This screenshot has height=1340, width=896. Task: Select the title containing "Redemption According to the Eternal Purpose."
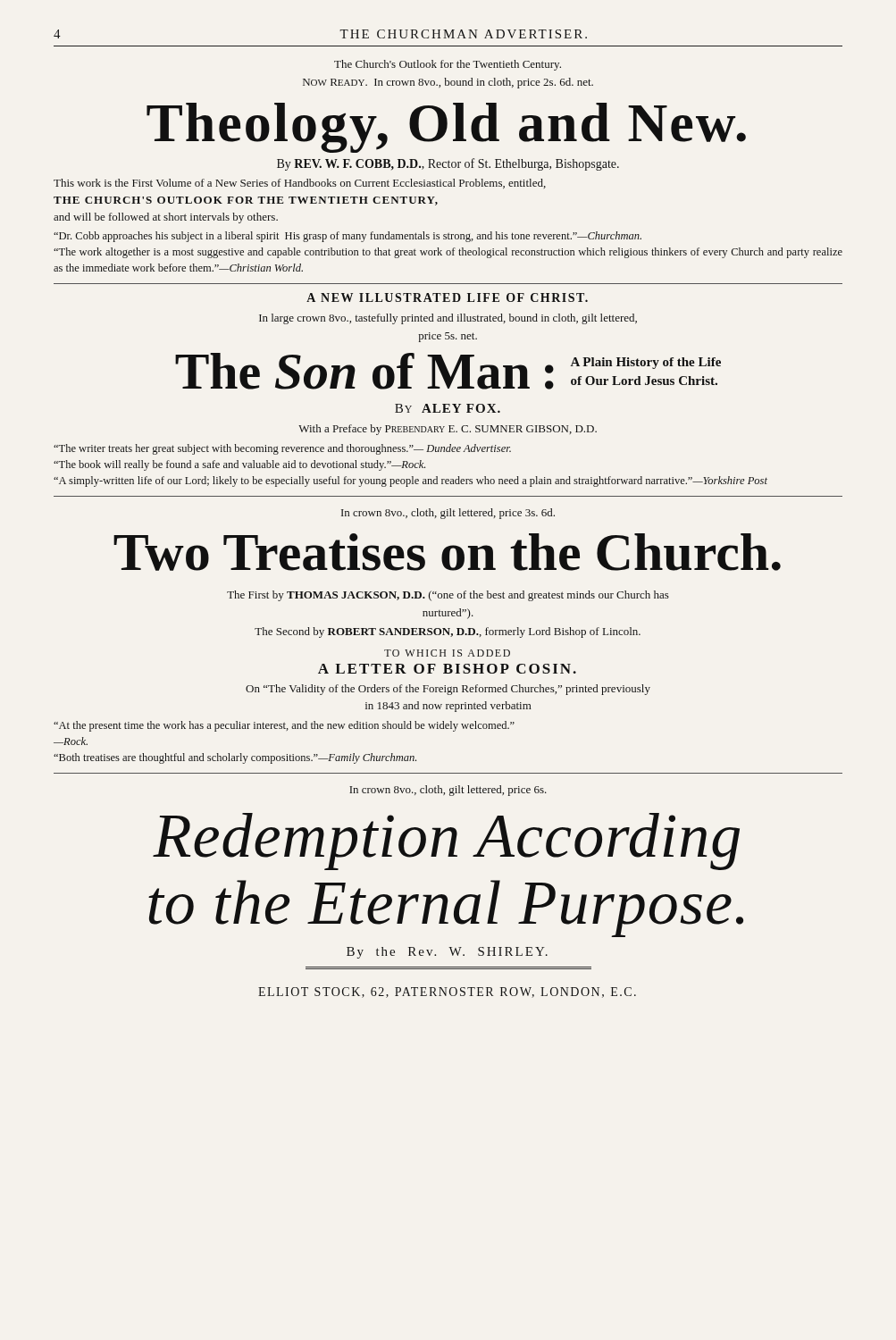448,870
